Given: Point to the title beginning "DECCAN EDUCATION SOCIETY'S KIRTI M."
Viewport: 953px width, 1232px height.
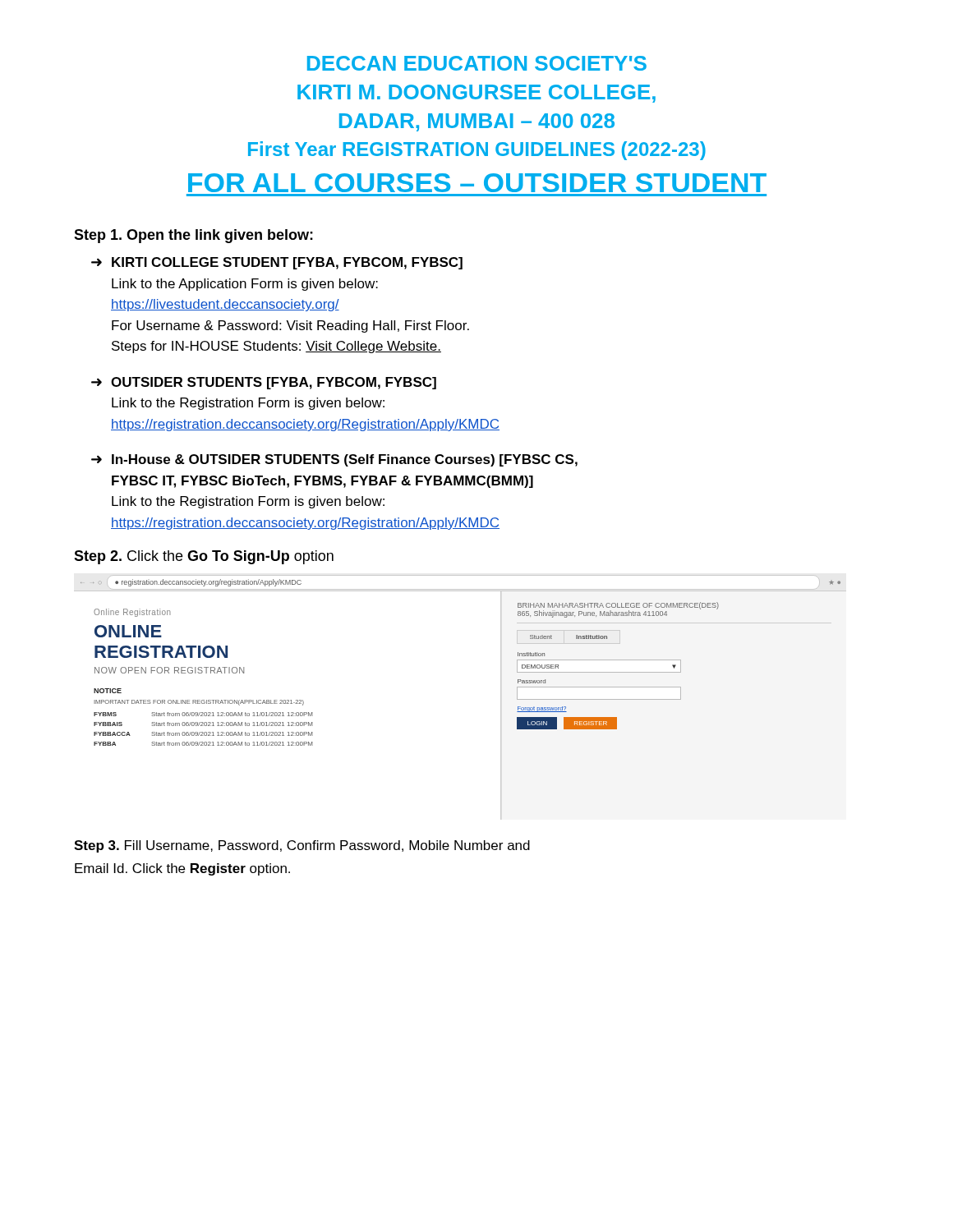Looking at the screenshot, I should (x=476, y=126).
